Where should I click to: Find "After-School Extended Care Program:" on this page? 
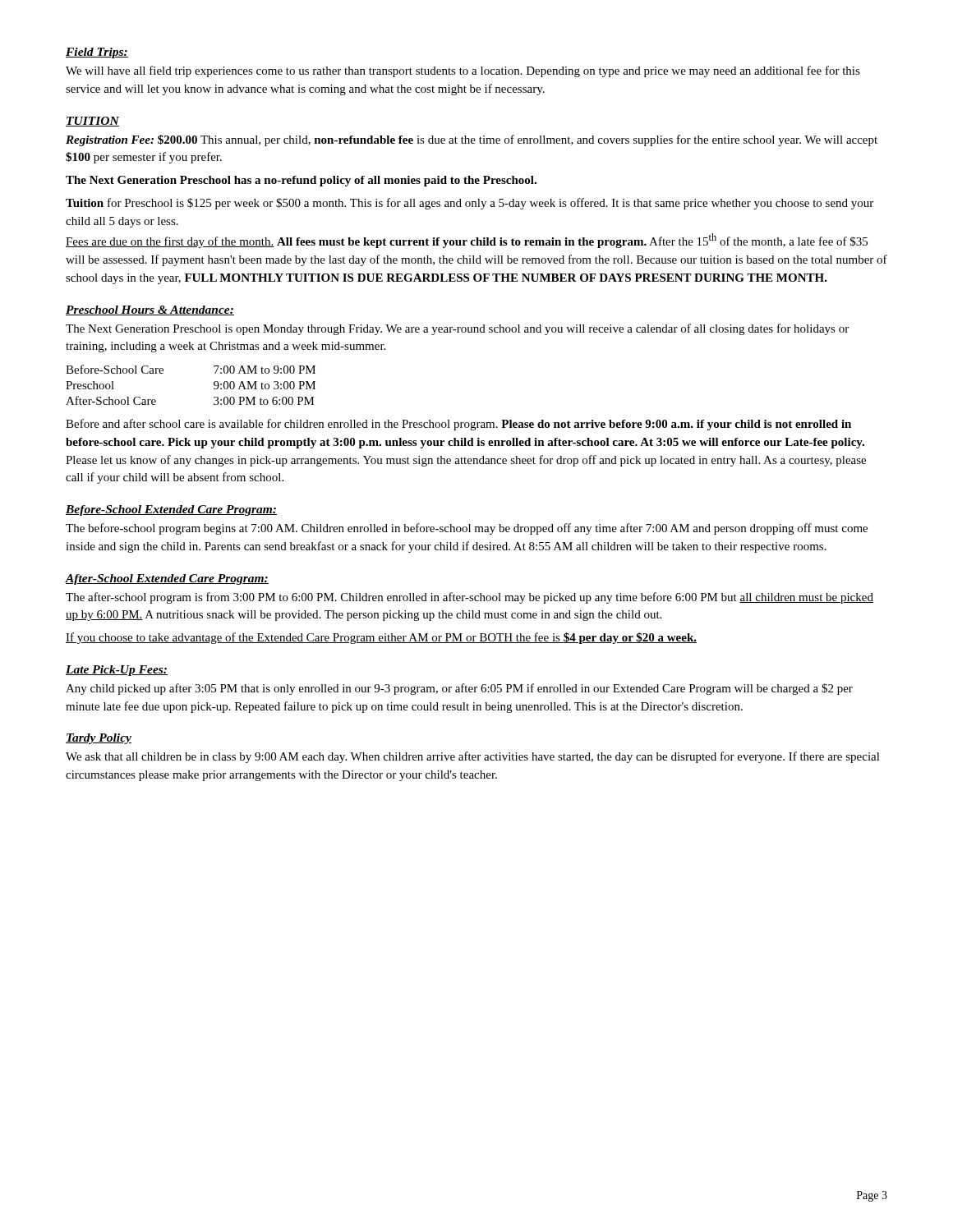click(x=167, y=577)
